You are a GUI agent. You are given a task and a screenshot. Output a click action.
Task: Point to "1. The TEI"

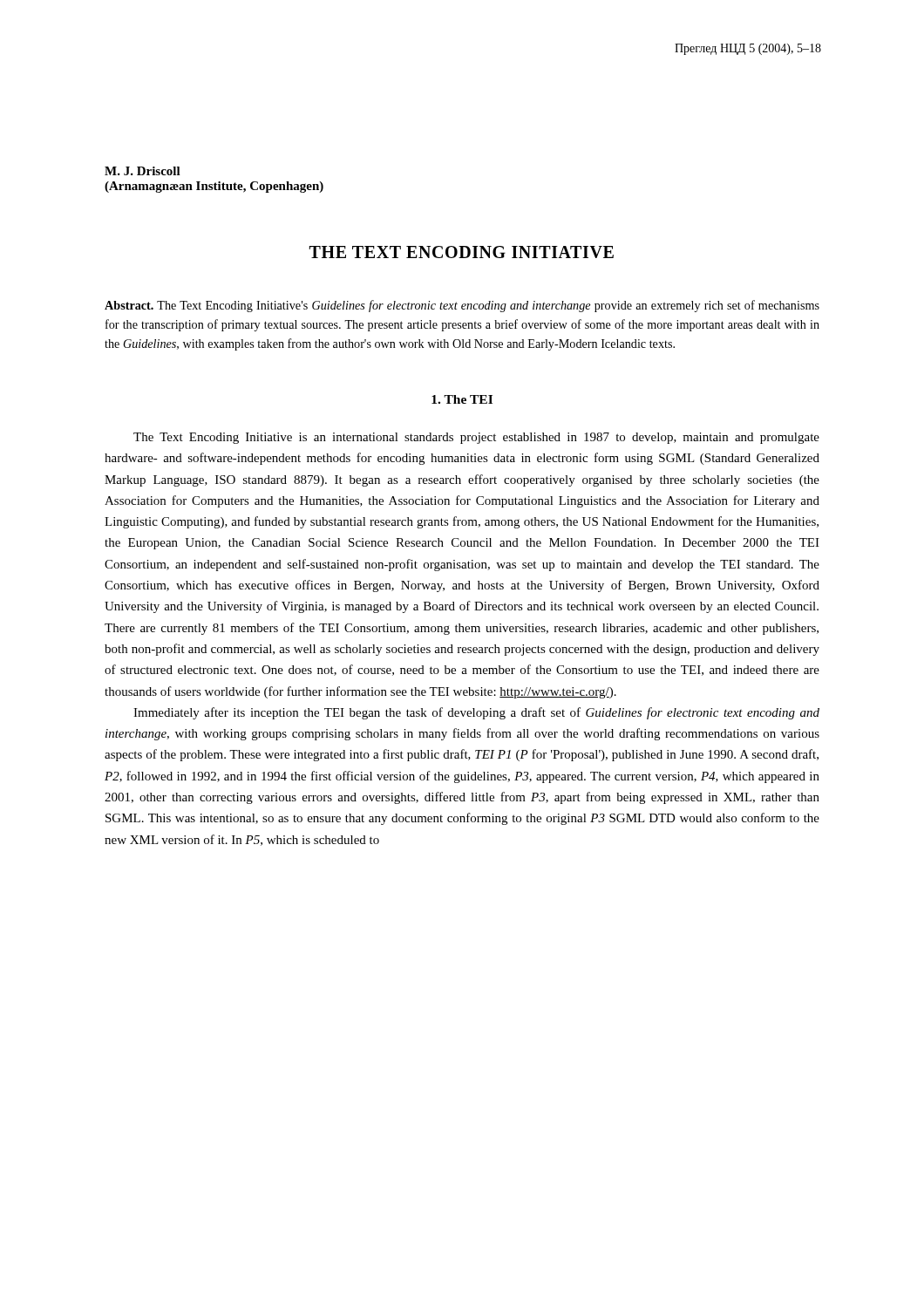pyautogui.click(x=462, y=399)
